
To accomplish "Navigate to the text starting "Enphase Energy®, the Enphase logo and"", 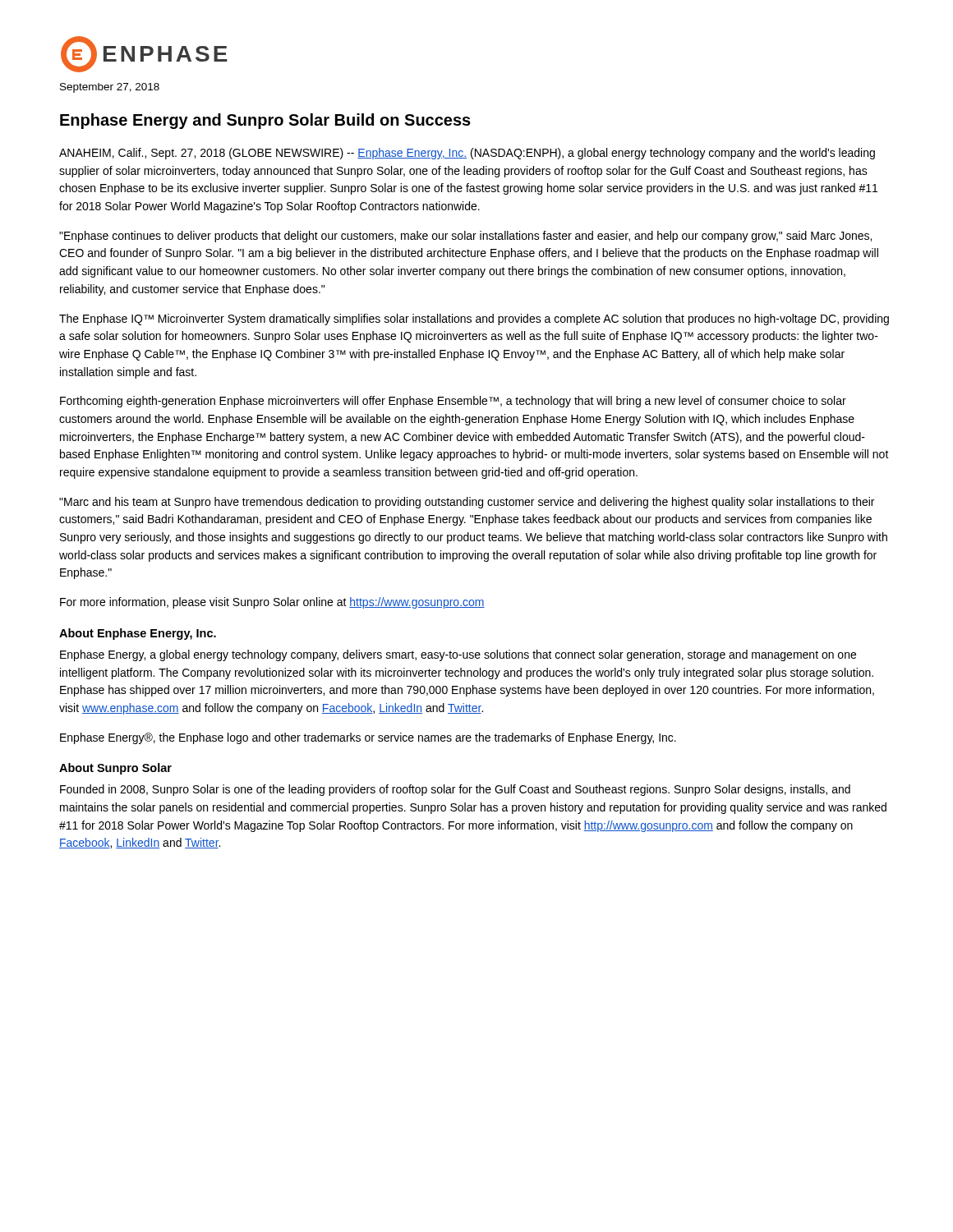I will (368, 737).
